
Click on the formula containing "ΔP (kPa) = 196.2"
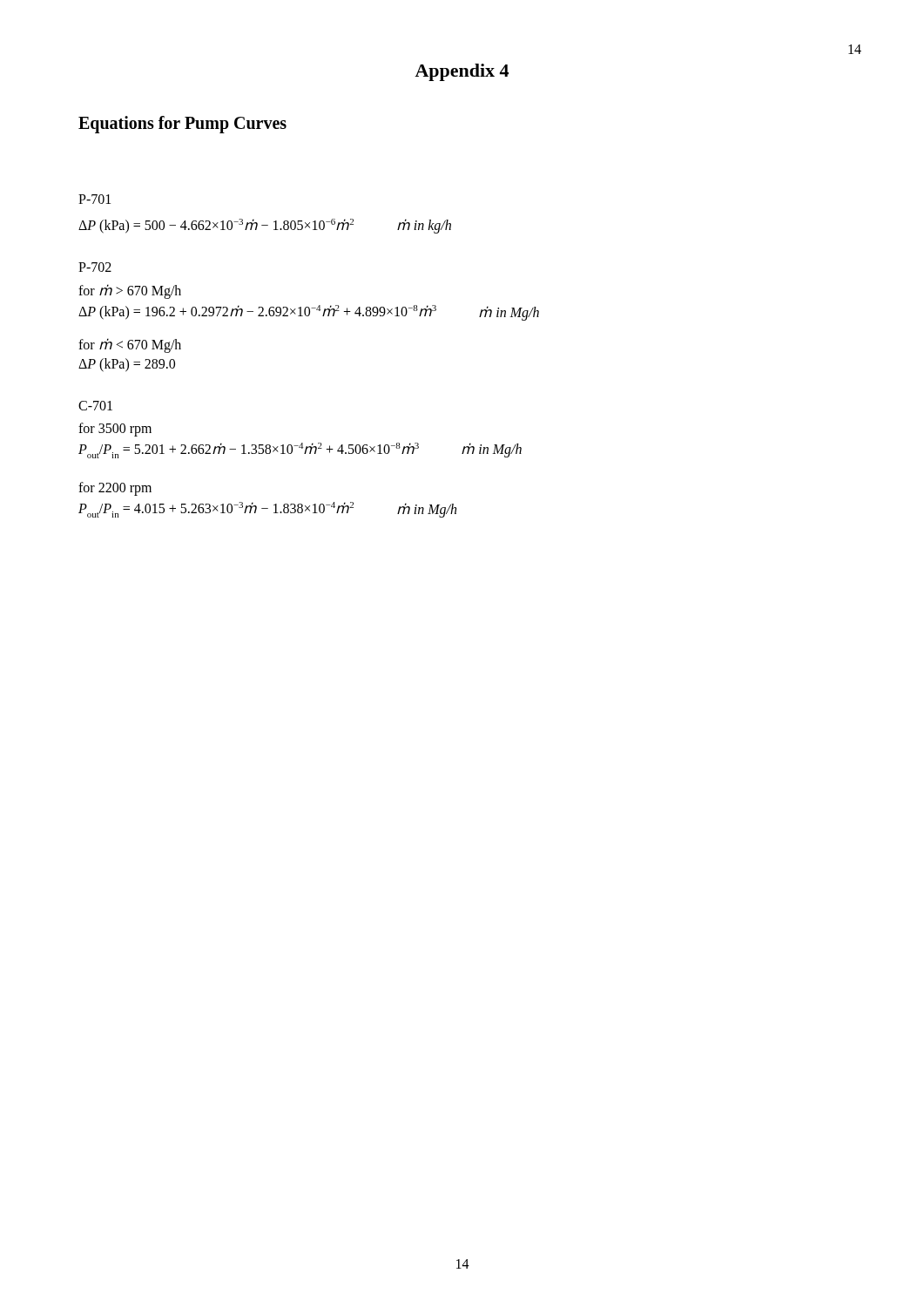click(309, 312)
